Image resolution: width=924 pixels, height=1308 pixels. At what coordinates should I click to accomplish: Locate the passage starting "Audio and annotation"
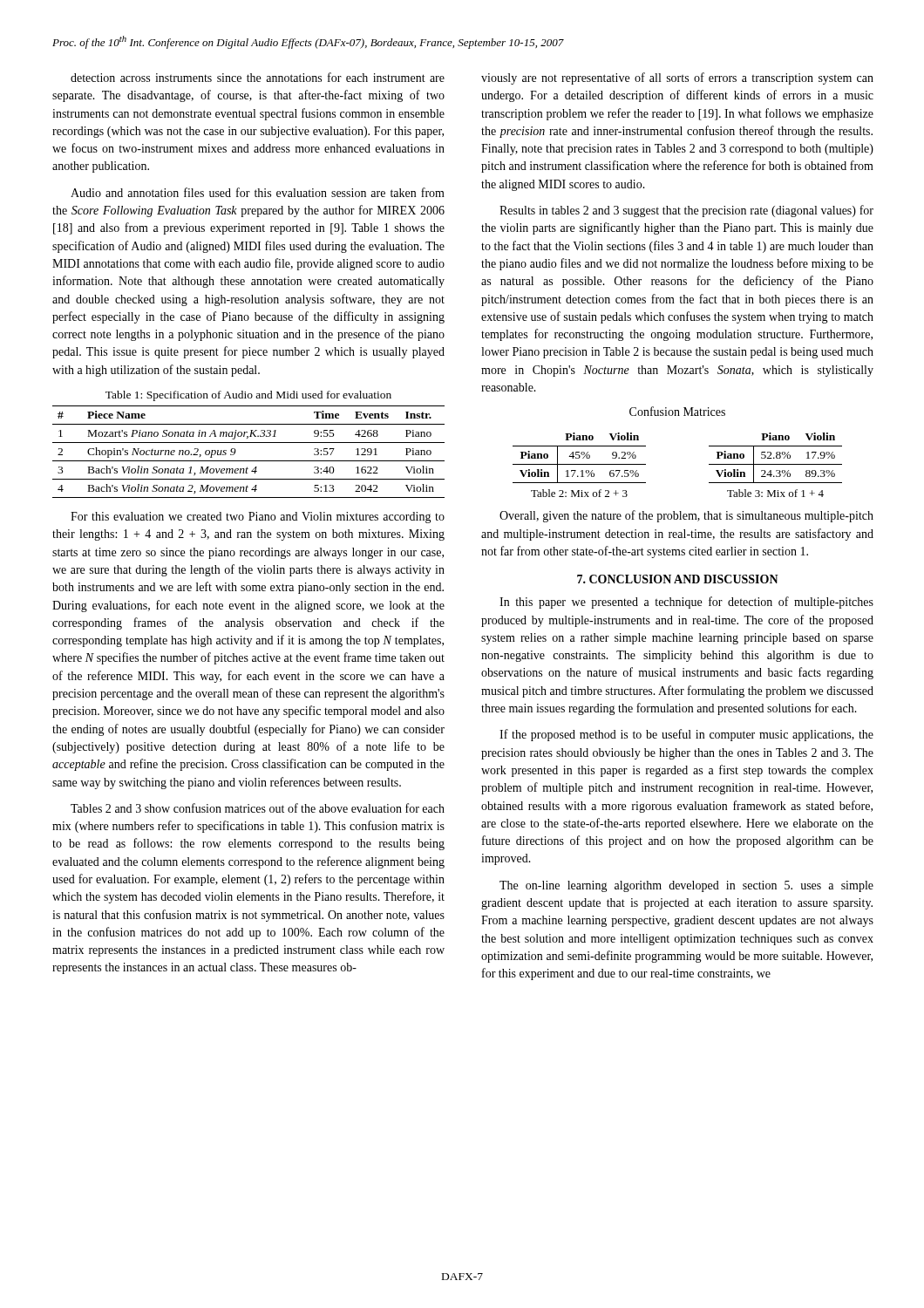pyautogui.click(x=248, y=281)
